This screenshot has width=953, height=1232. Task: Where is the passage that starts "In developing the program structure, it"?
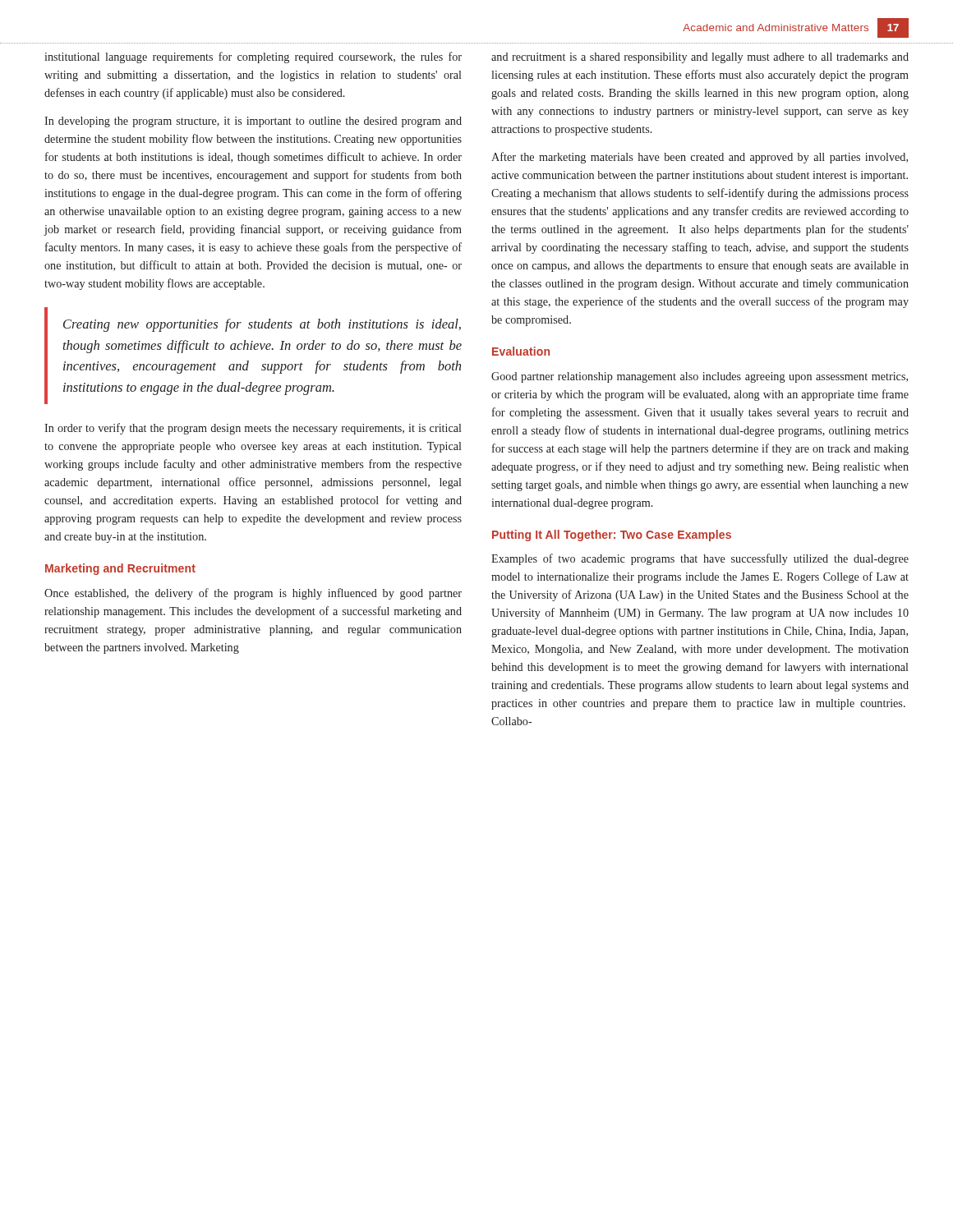tap(253, 202)
